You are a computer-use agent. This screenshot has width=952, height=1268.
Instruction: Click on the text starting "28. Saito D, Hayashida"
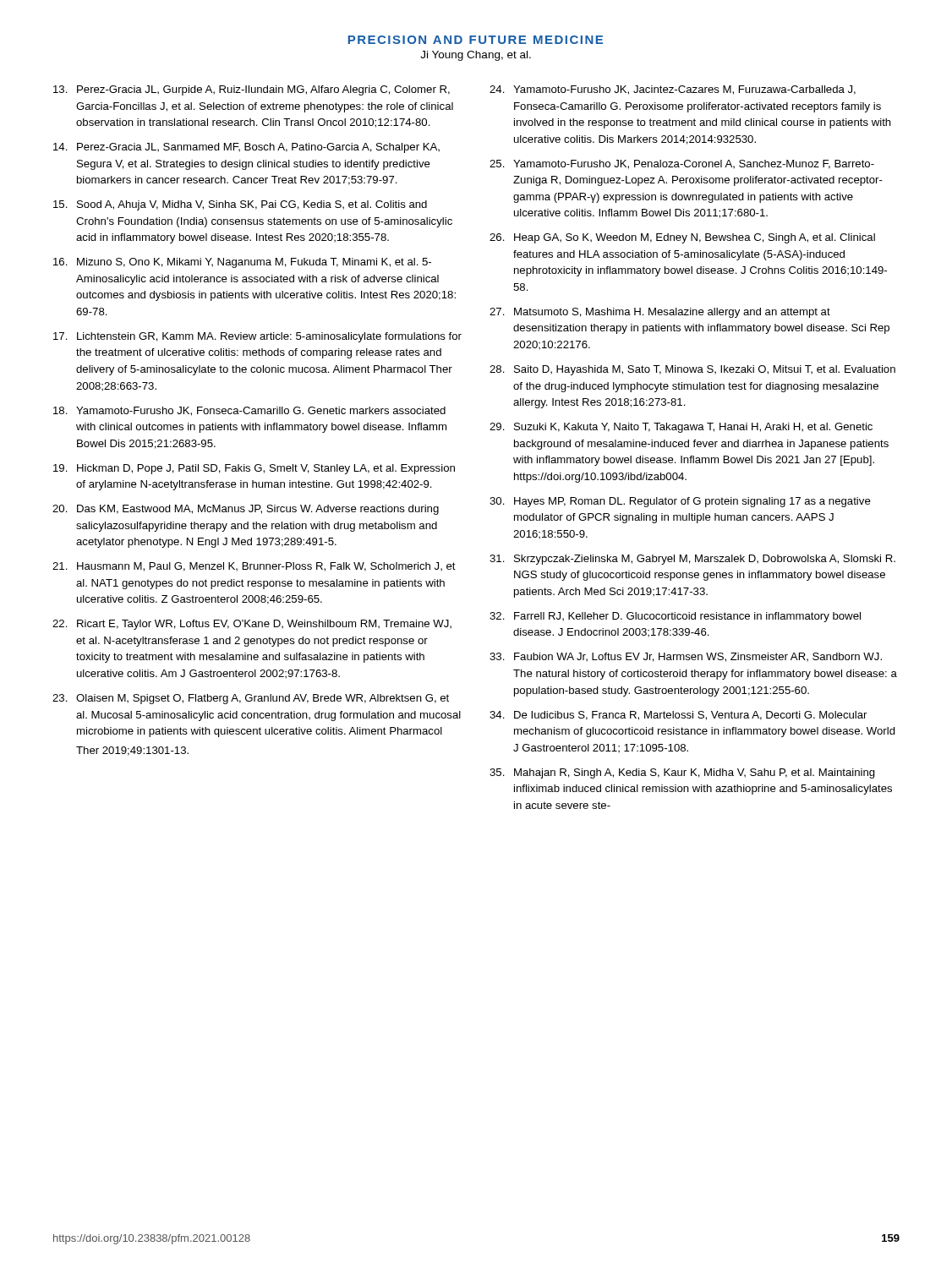tap(695, 386)
